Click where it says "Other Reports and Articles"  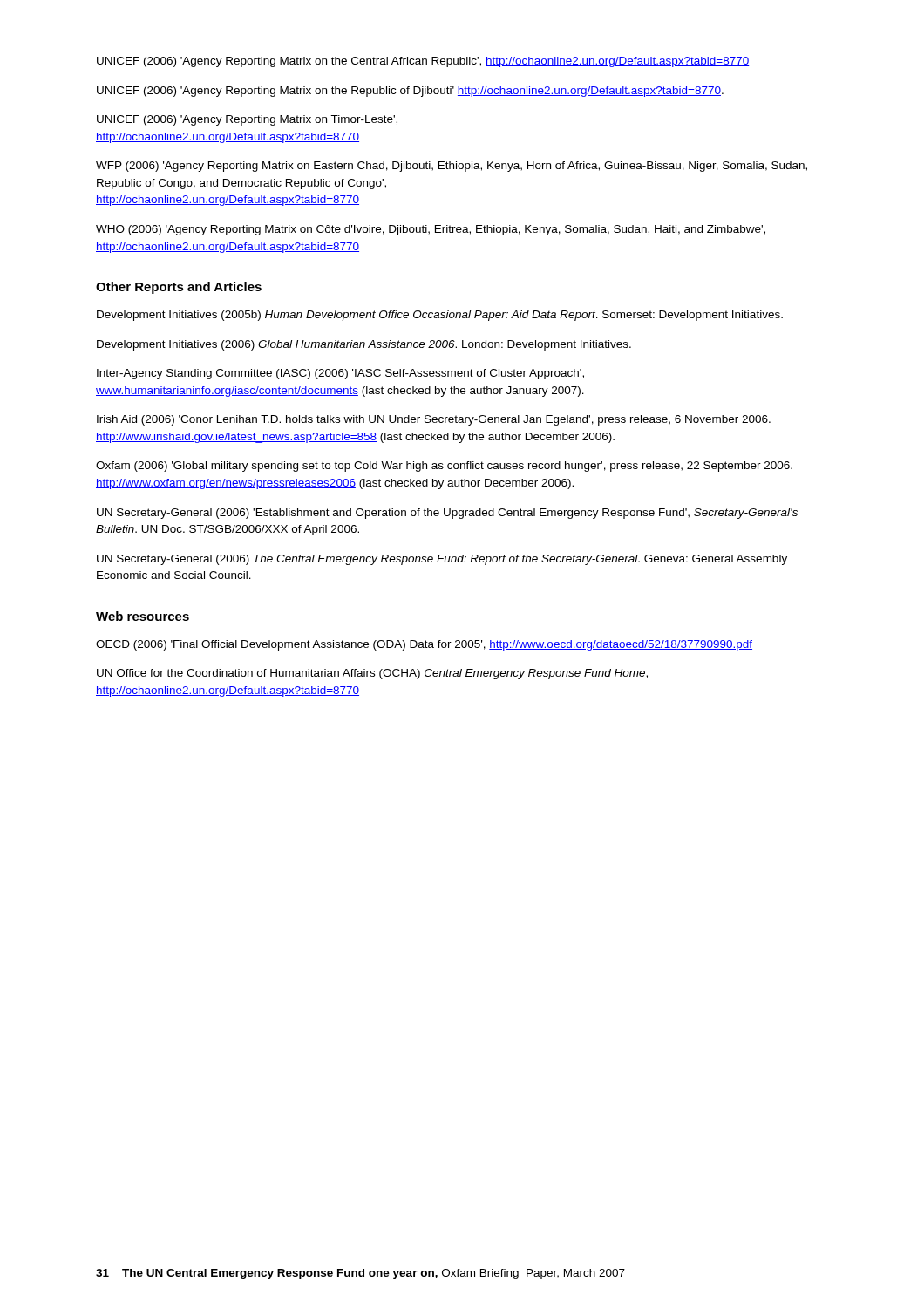(179, 287)
